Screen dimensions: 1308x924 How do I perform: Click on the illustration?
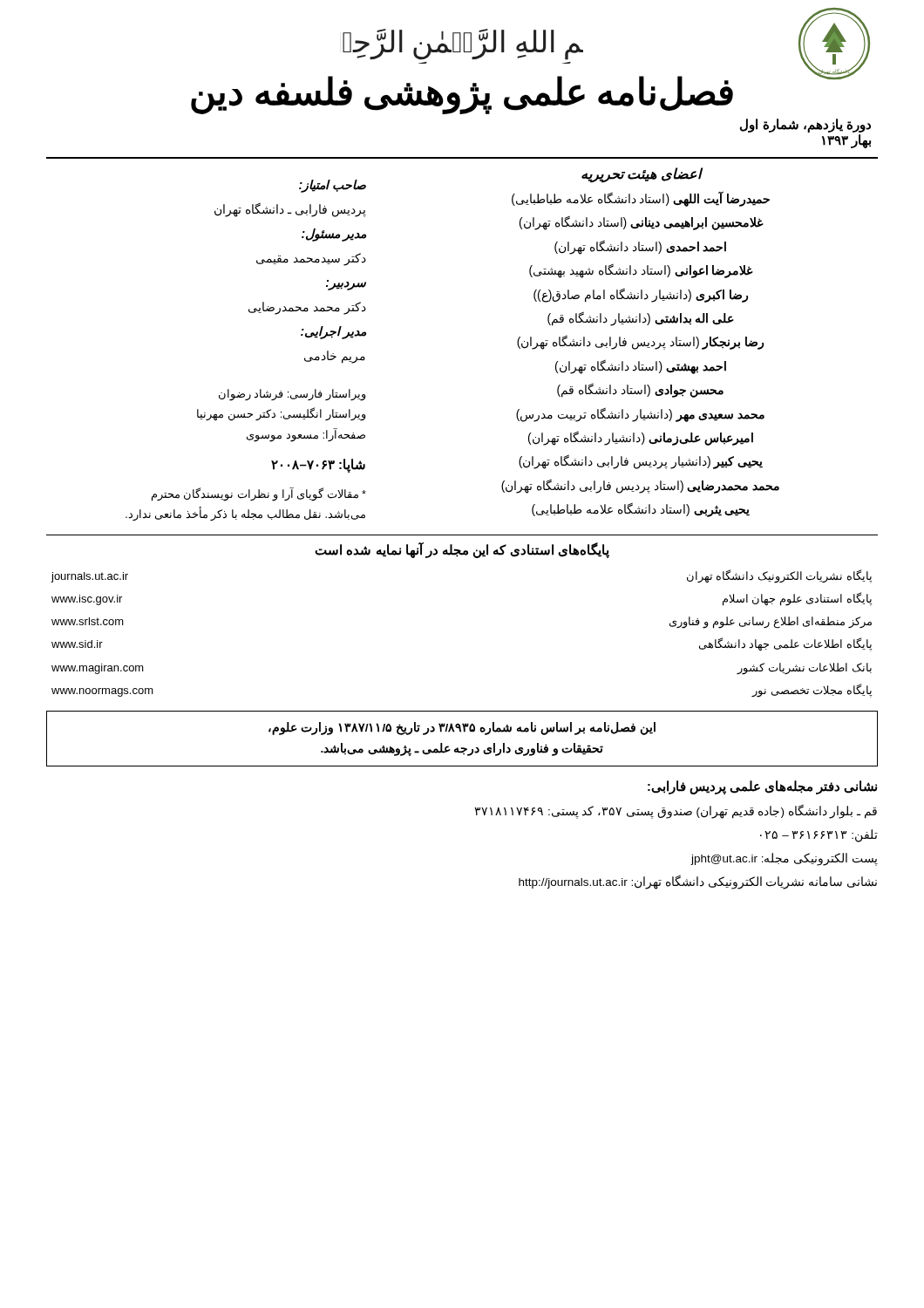click(462, 41)
